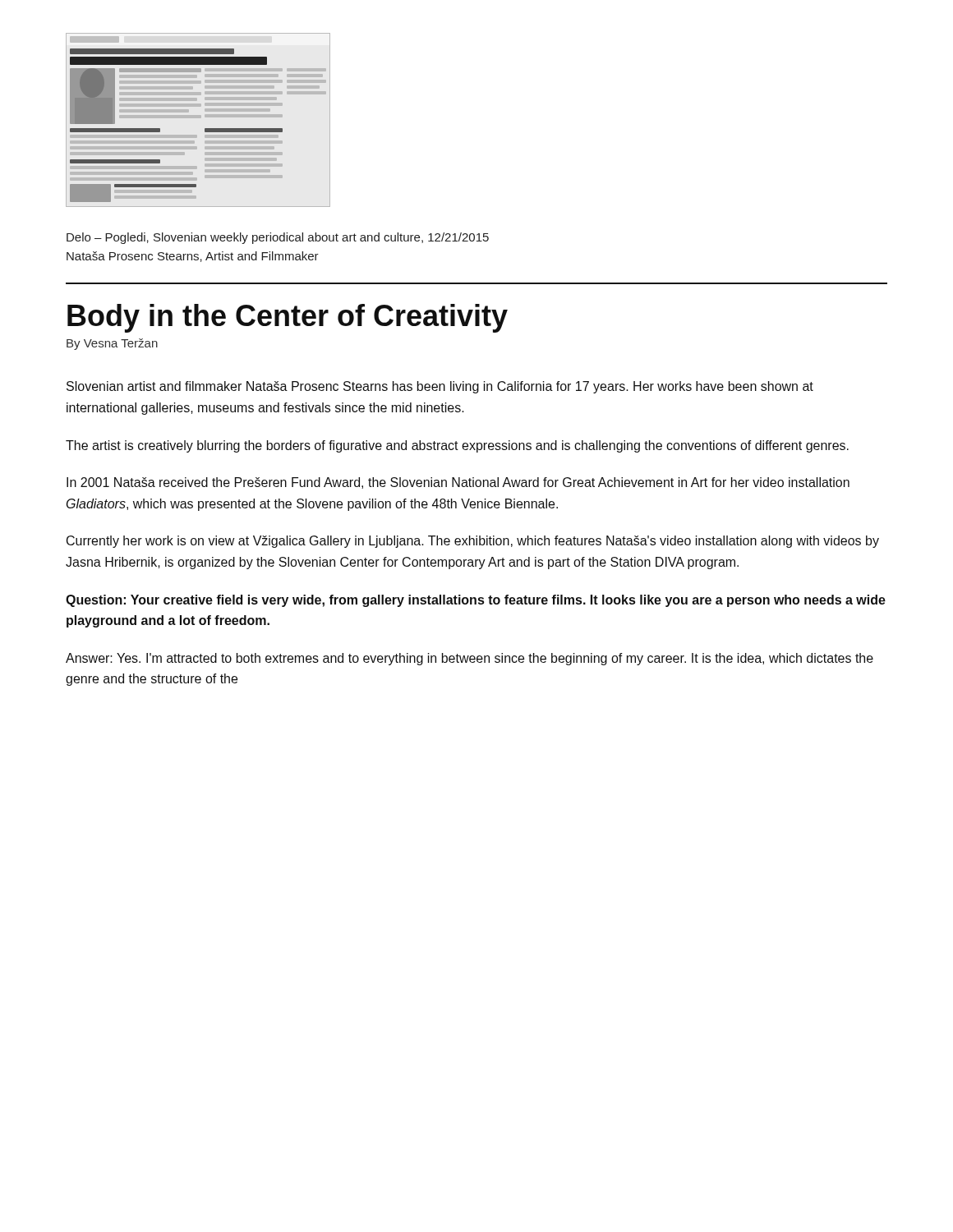The width and height of the screenshot is (953, 1232).
Task: Find the text starting "The artist is"
Action: (458, 445)
